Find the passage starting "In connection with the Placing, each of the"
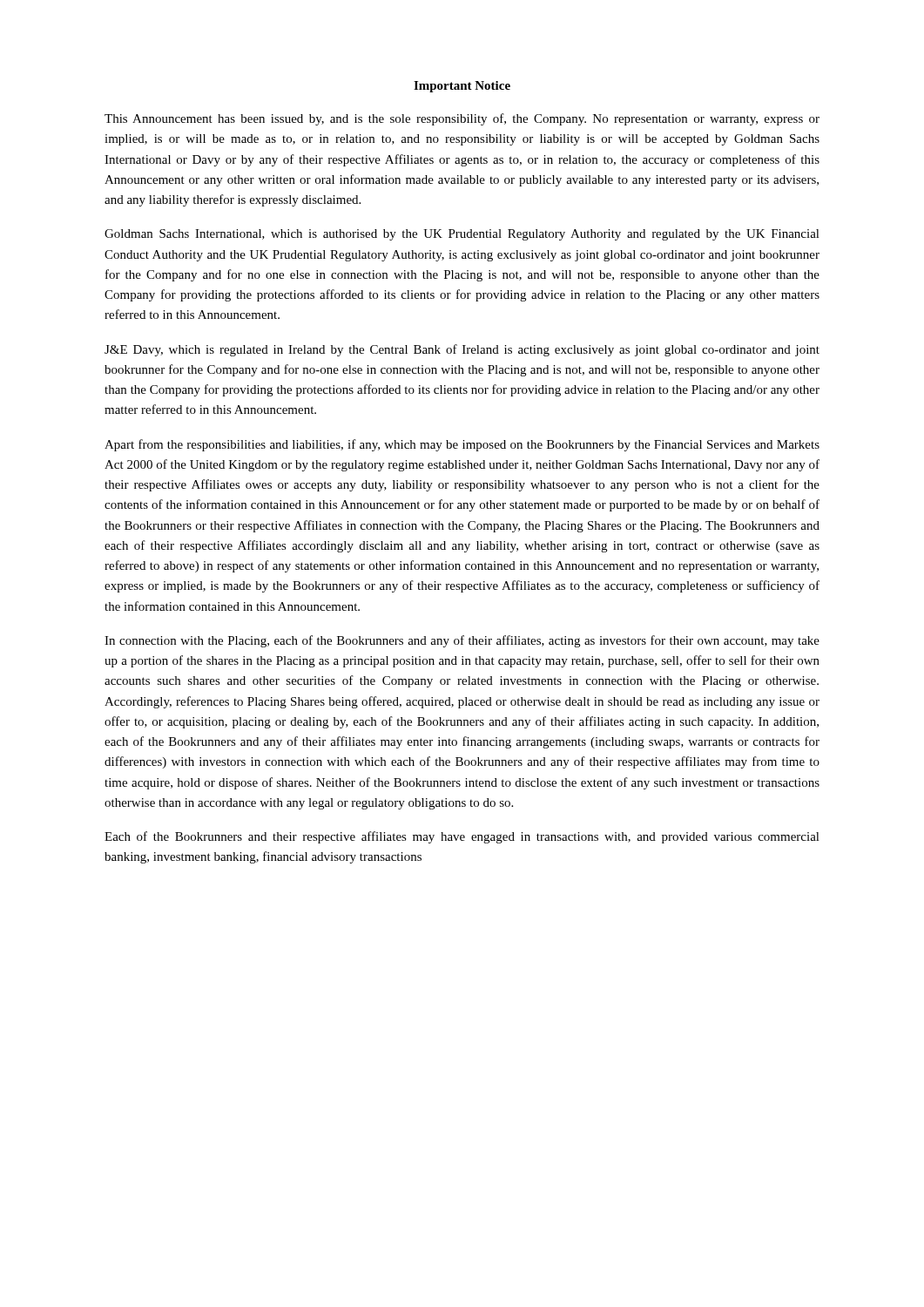The height and width of the screenshot is (1307, 924). 462,721
